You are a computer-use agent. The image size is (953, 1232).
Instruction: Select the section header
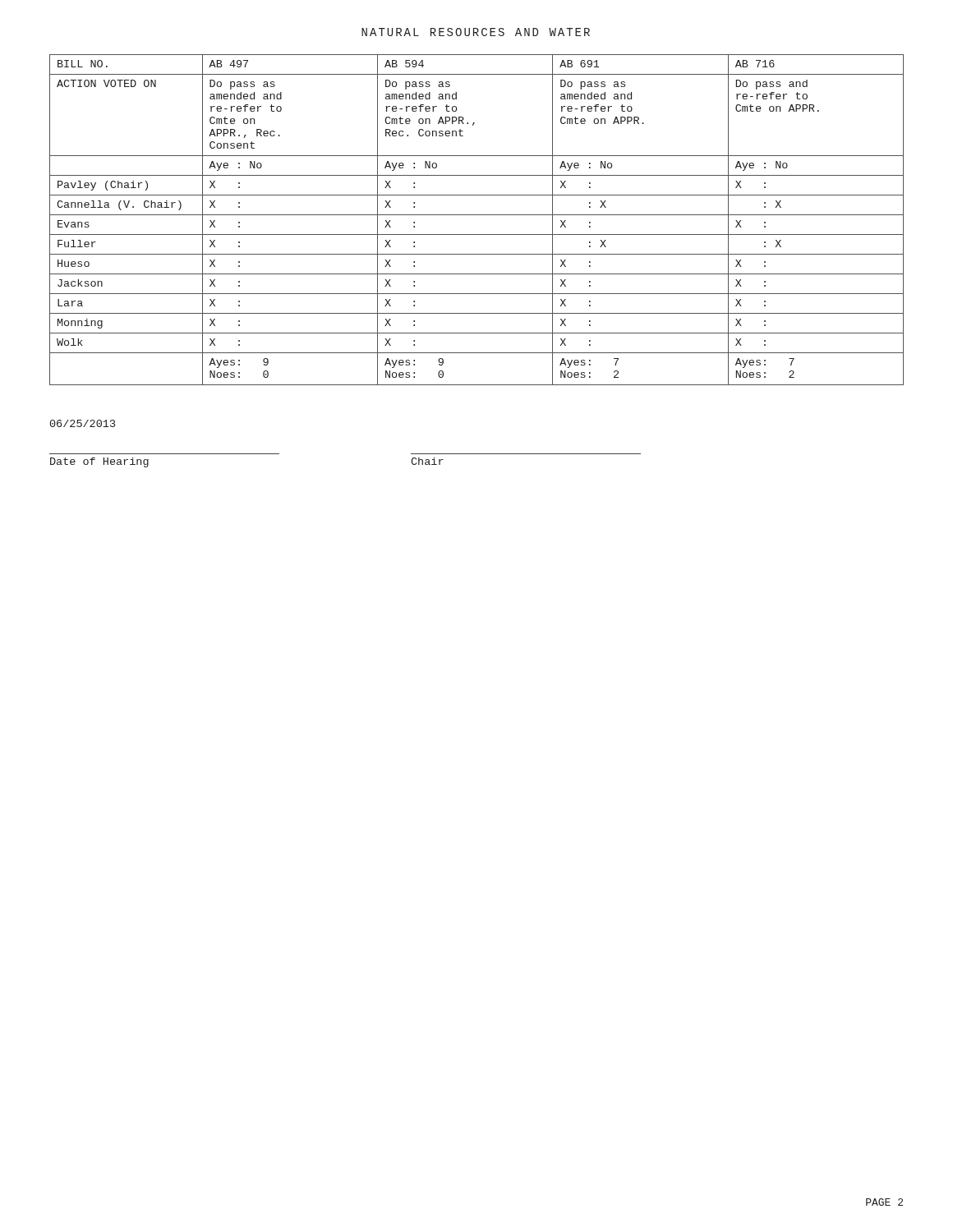(x=476, y=33)
